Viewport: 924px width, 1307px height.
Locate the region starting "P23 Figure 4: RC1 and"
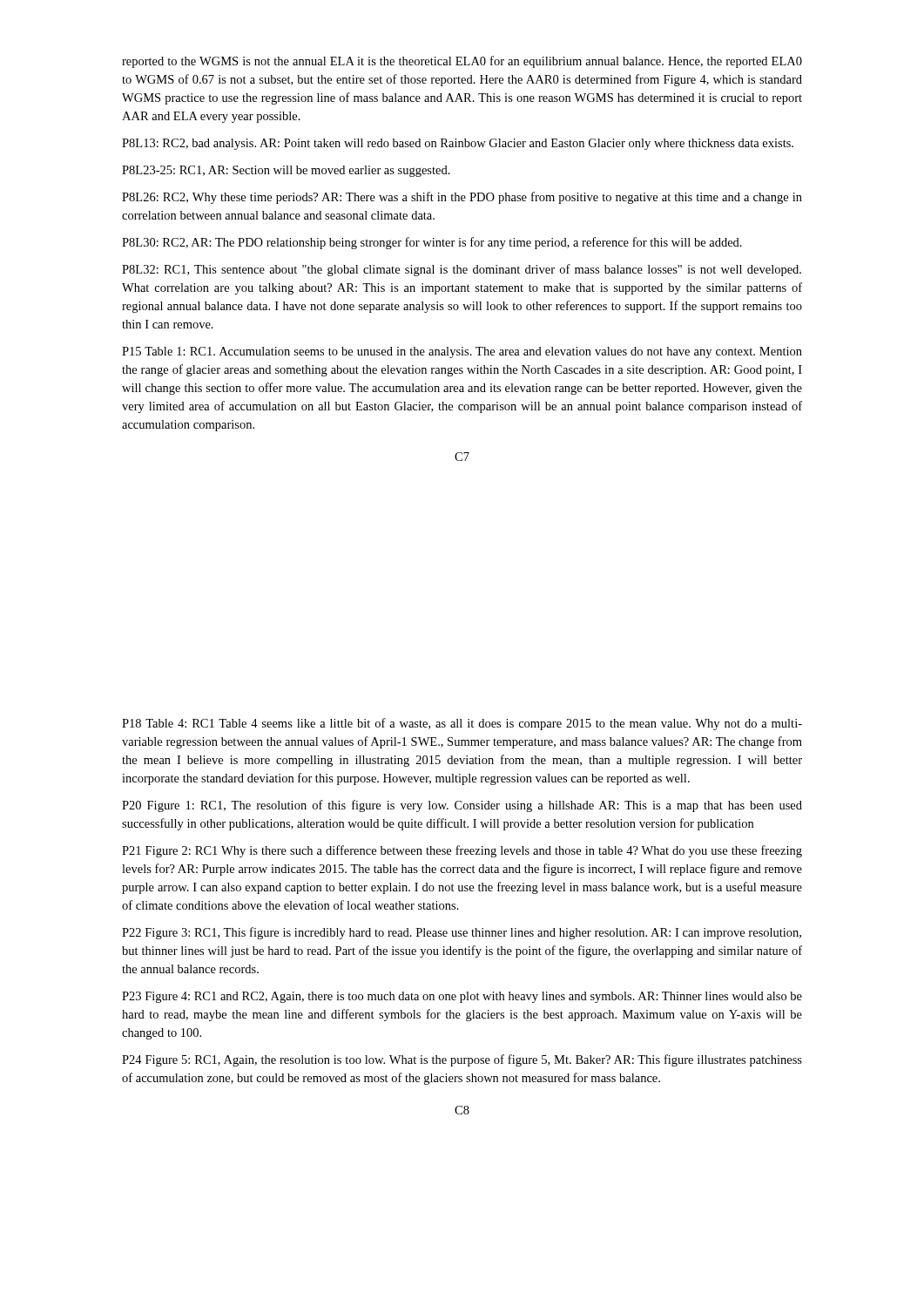click(x=462, y=1014)
